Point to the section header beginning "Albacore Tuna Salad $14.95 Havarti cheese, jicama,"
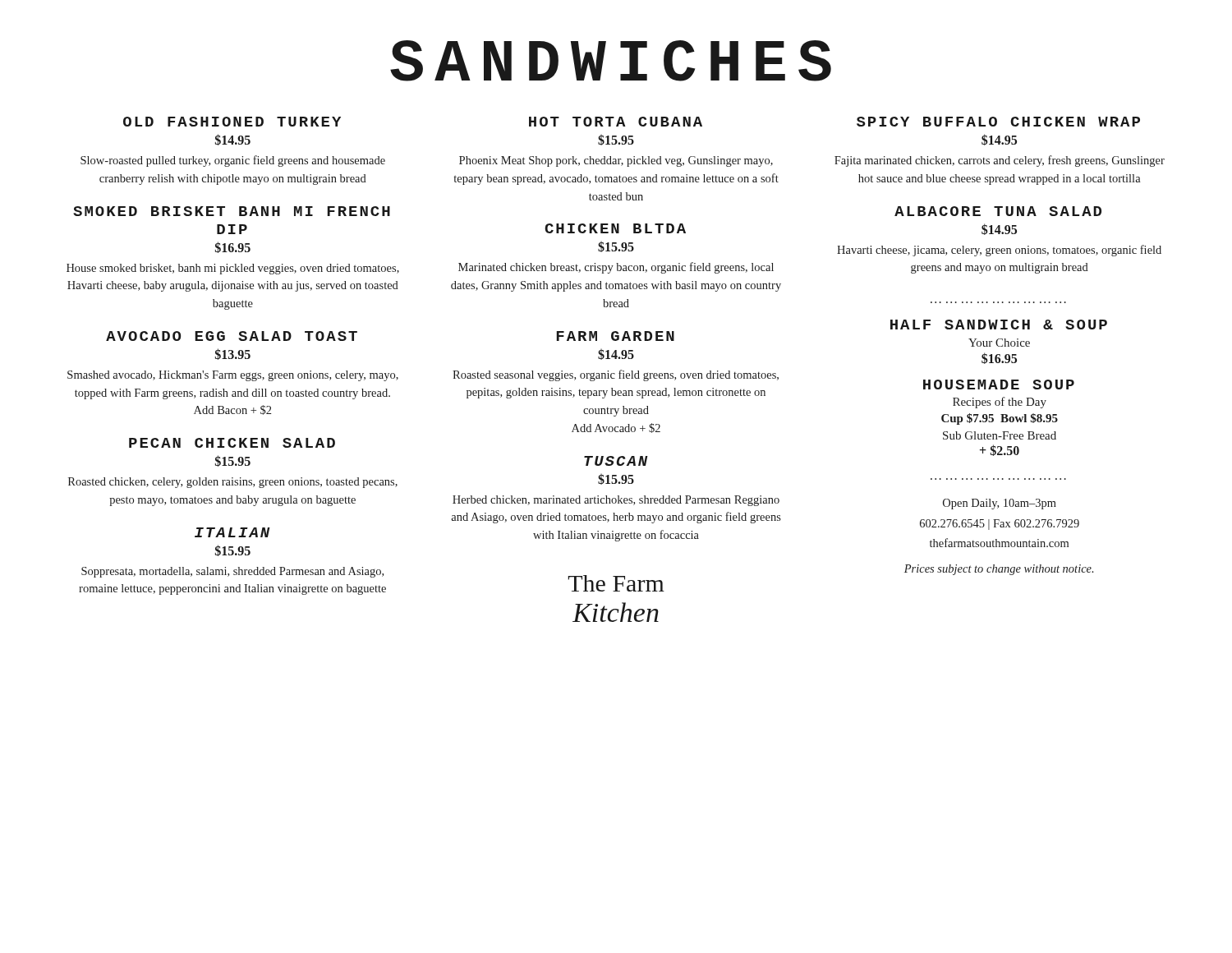The height and width of the screenshot is (953, 1232). [x=999, y=240]
